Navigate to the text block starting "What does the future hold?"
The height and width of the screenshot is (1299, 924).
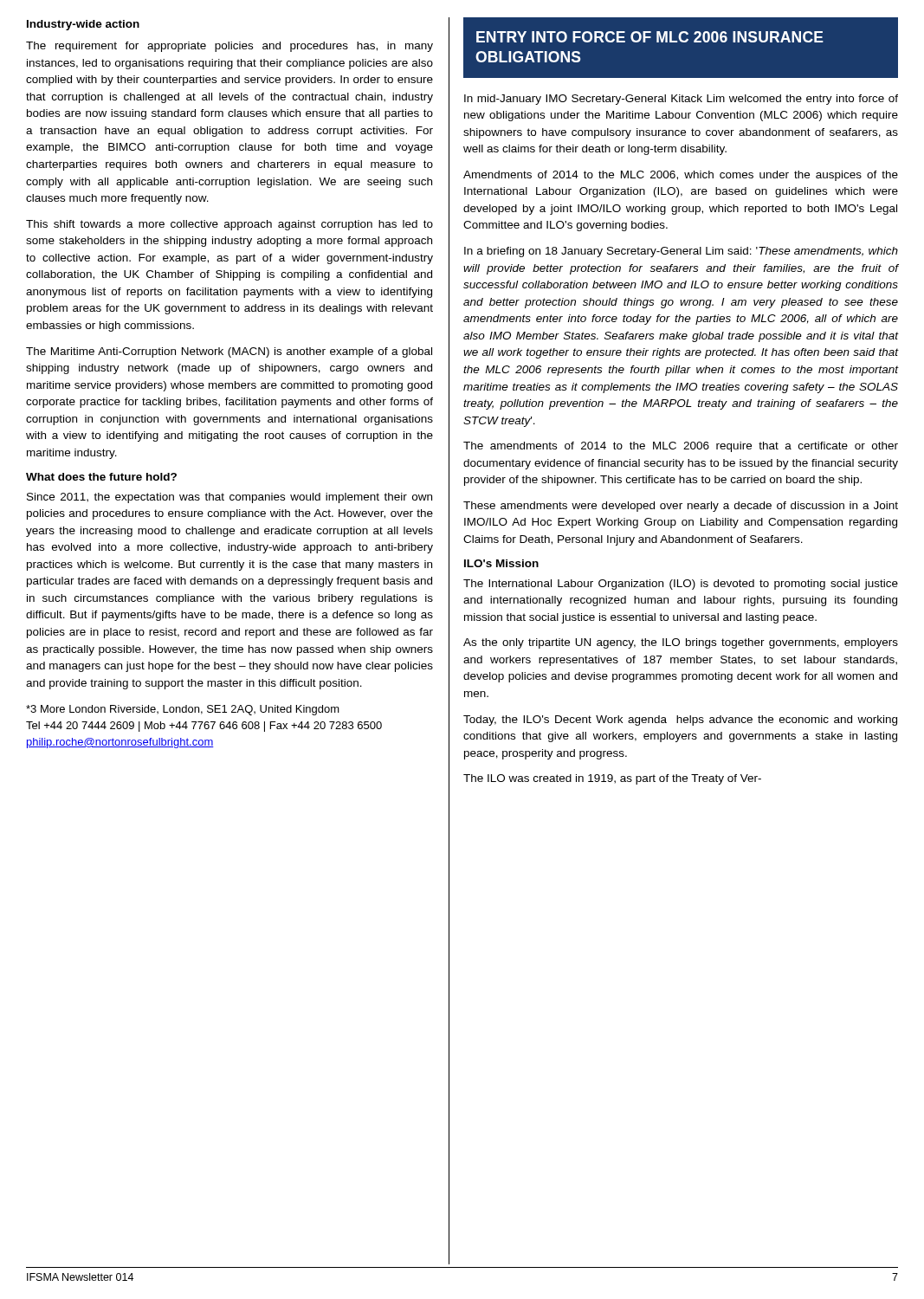point(102,476)
